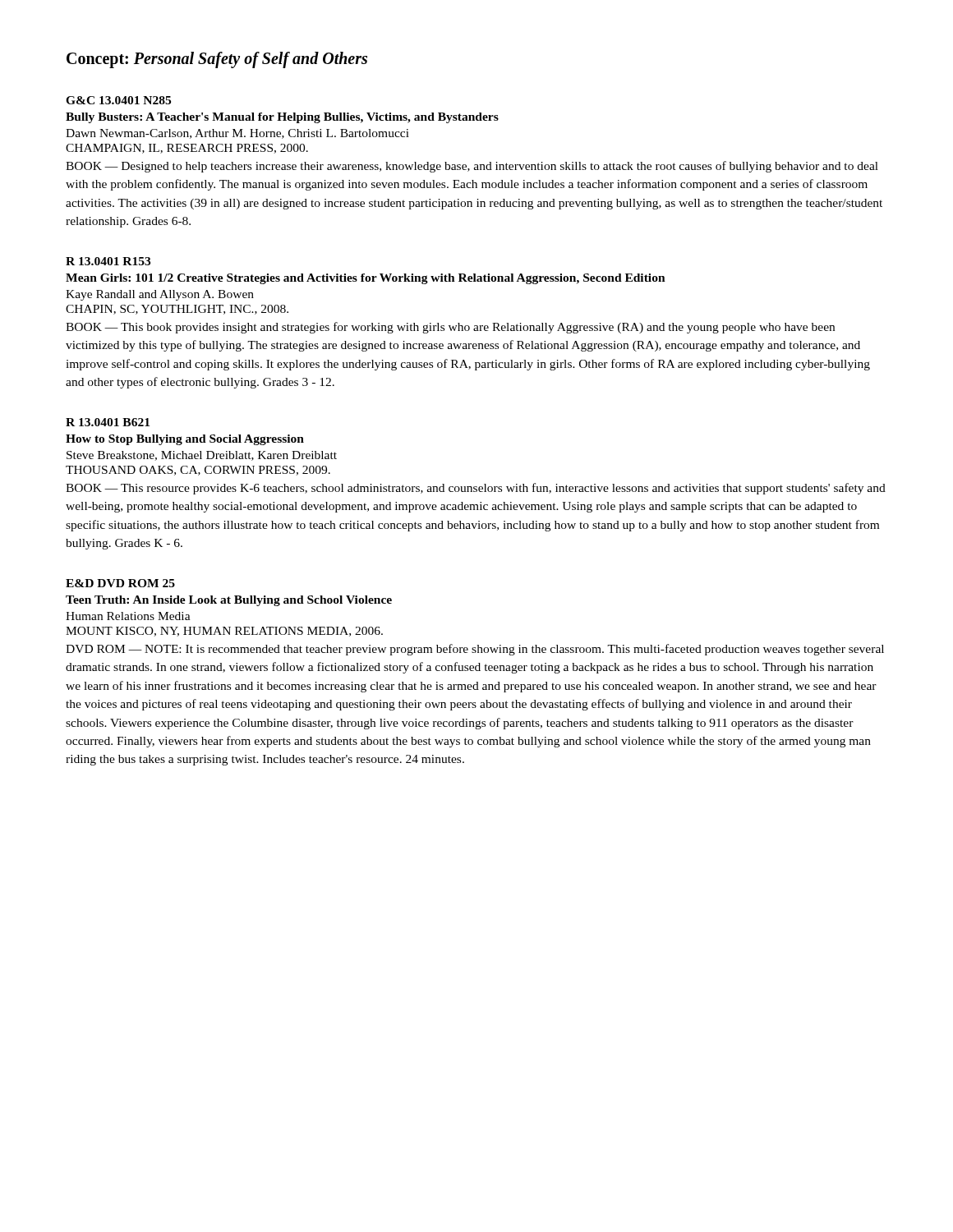Screen dimensions: 1232x953
Task: Select the text block that says "BOOK — This resource provides"
Action: (x=476, y=515)
